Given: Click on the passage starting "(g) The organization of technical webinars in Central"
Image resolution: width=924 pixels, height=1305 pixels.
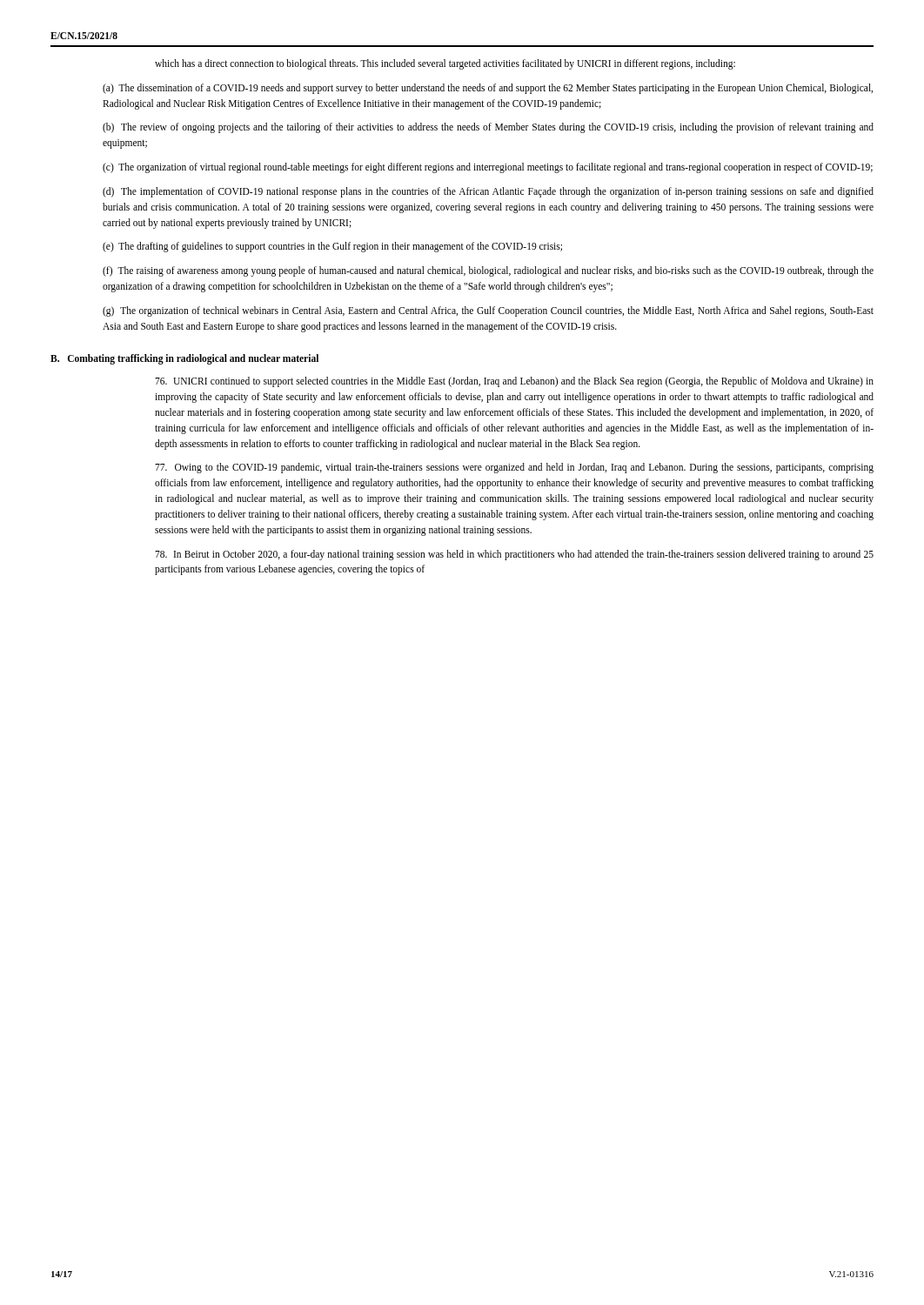Looking at the screenshot, I should click(488, 318).
